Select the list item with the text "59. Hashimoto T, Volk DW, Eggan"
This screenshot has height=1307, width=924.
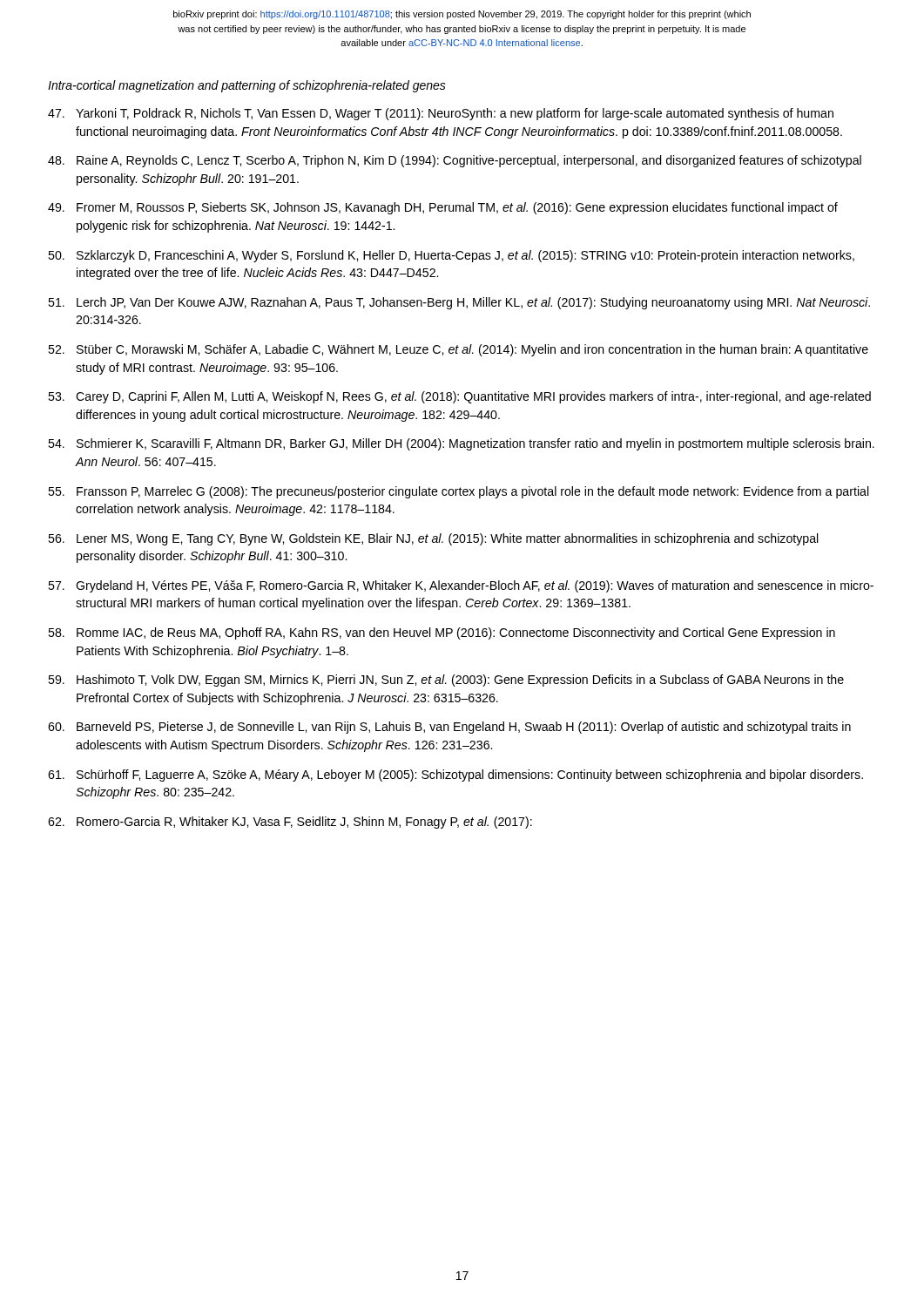[462, 689]
